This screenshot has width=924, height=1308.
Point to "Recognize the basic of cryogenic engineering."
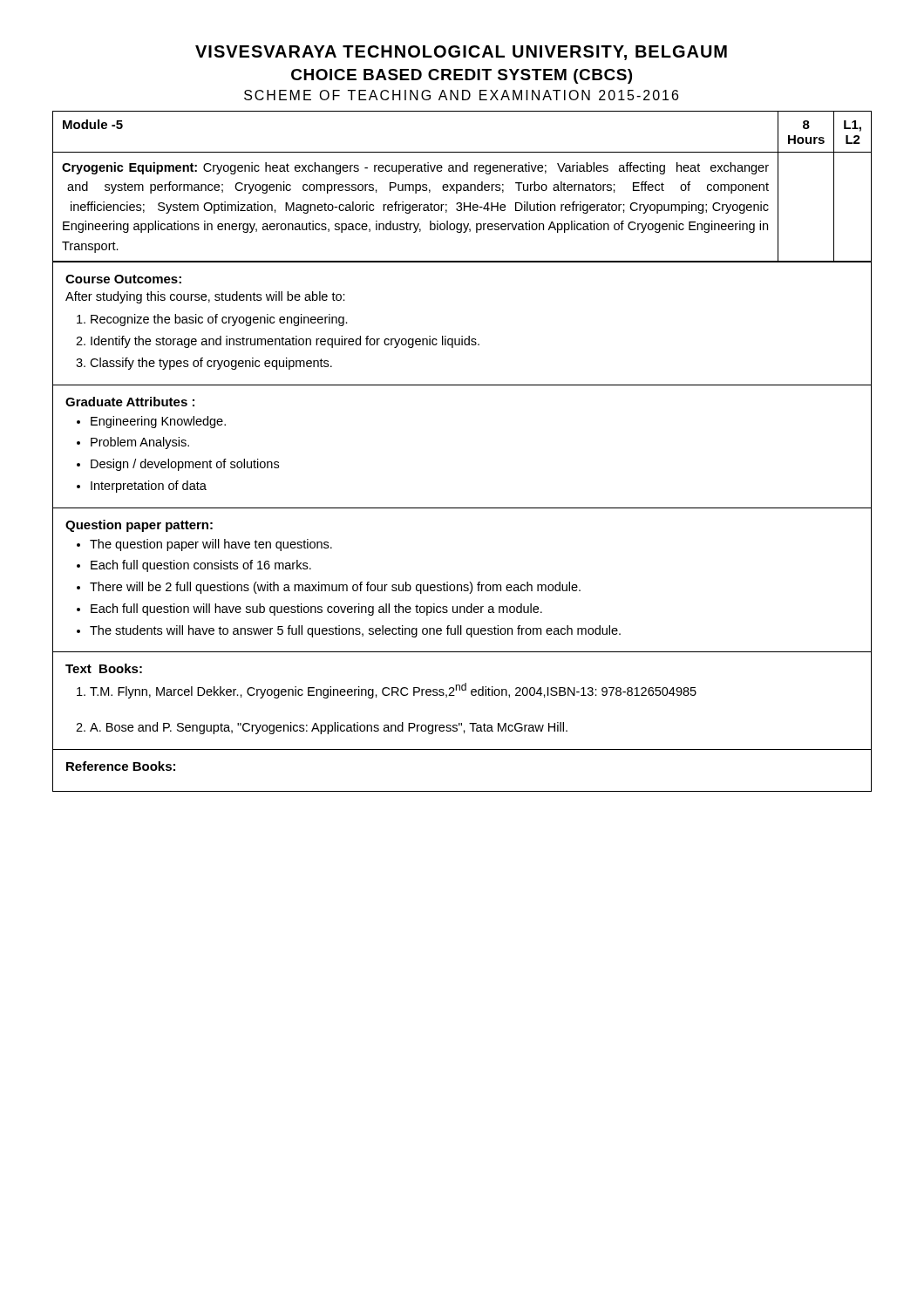(x=219, y=319)
